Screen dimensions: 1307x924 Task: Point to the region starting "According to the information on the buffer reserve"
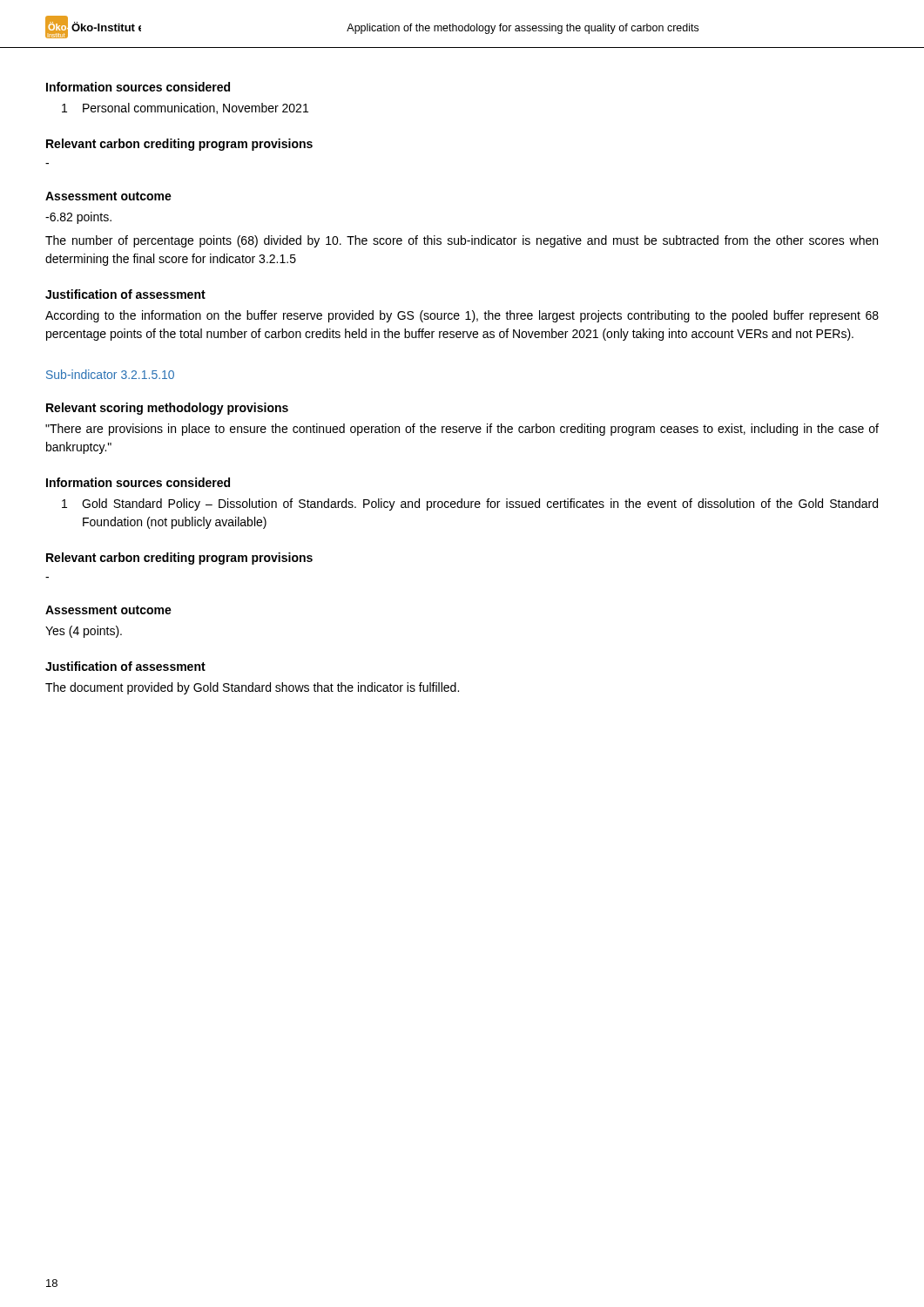click(462, 325)
